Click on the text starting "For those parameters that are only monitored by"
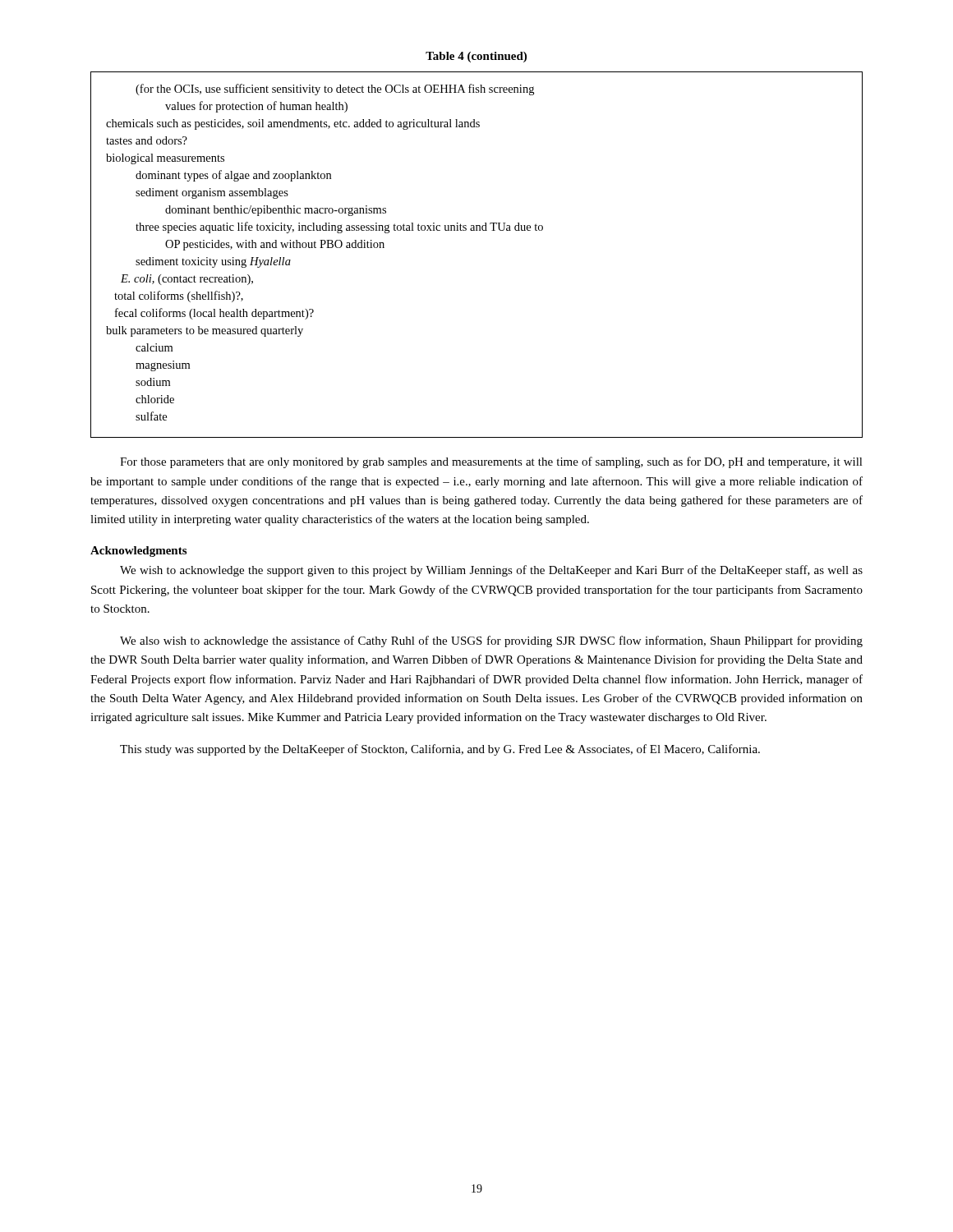The image size is (953, 1232). [x=476, y=490]
